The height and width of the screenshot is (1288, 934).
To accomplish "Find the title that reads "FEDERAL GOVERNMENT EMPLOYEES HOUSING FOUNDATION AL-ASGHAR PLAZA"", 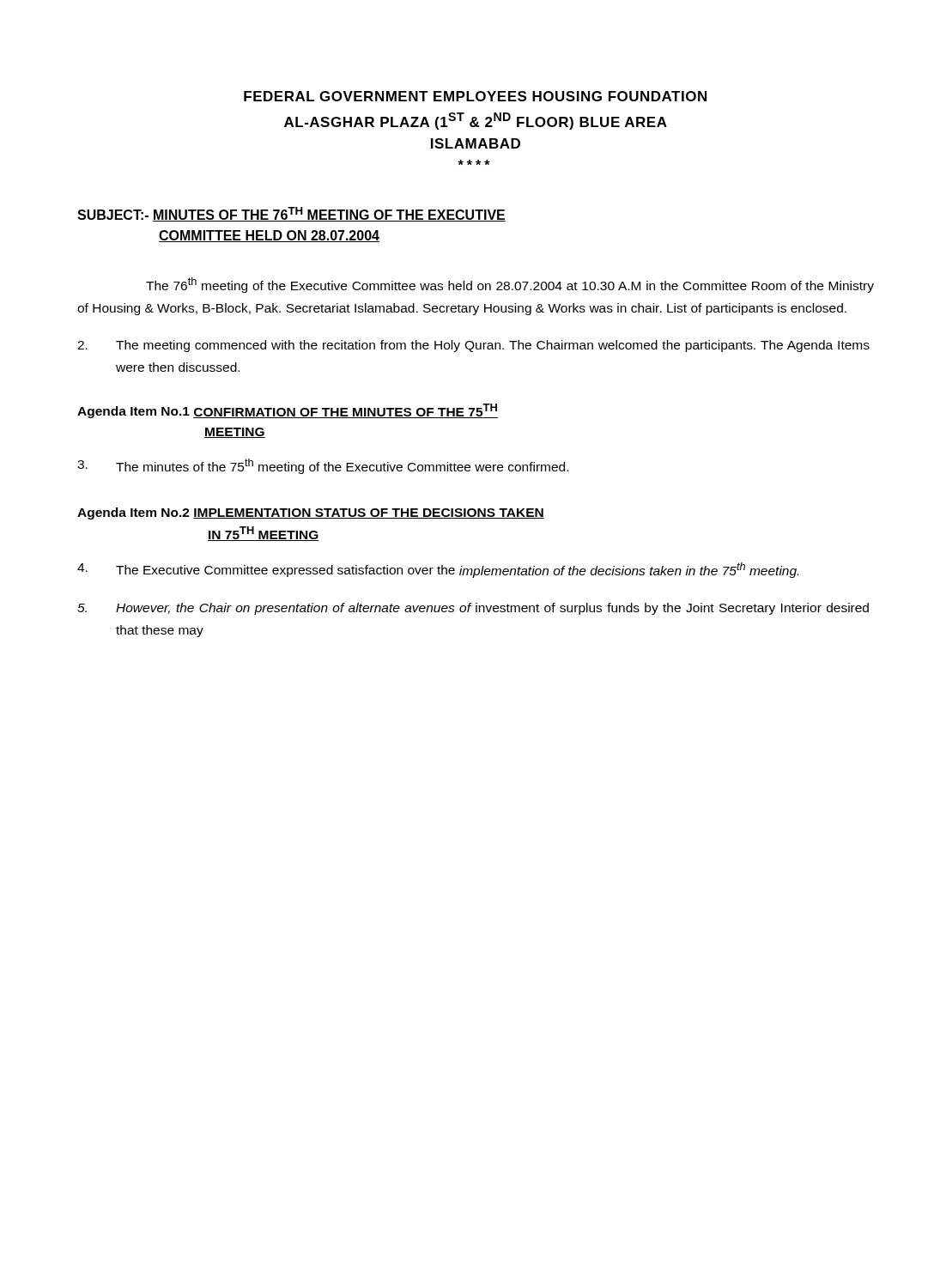I will [476, 131].
